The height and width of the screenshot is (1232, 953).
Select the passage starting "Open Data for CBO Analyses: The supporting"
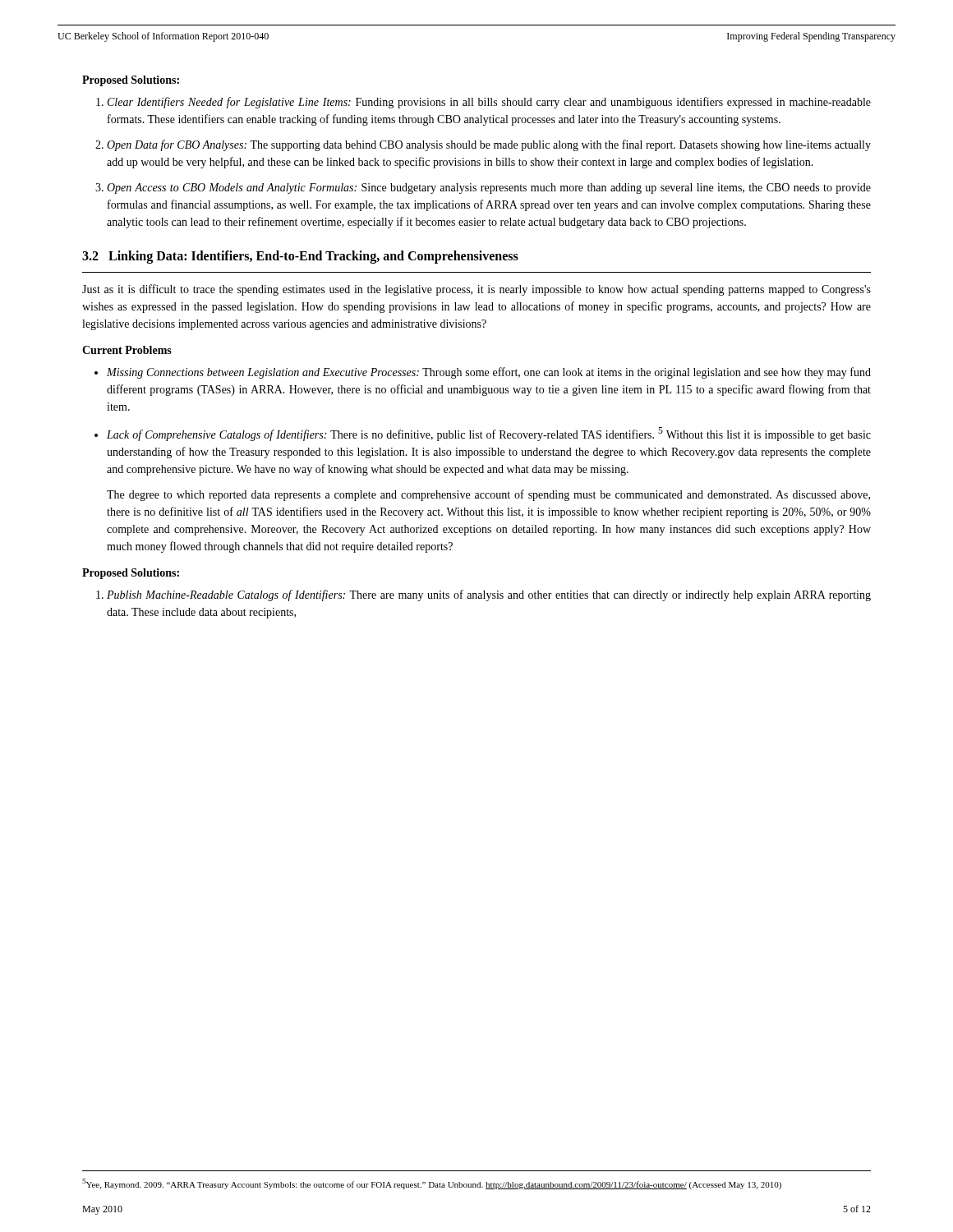tap(489, 154)
